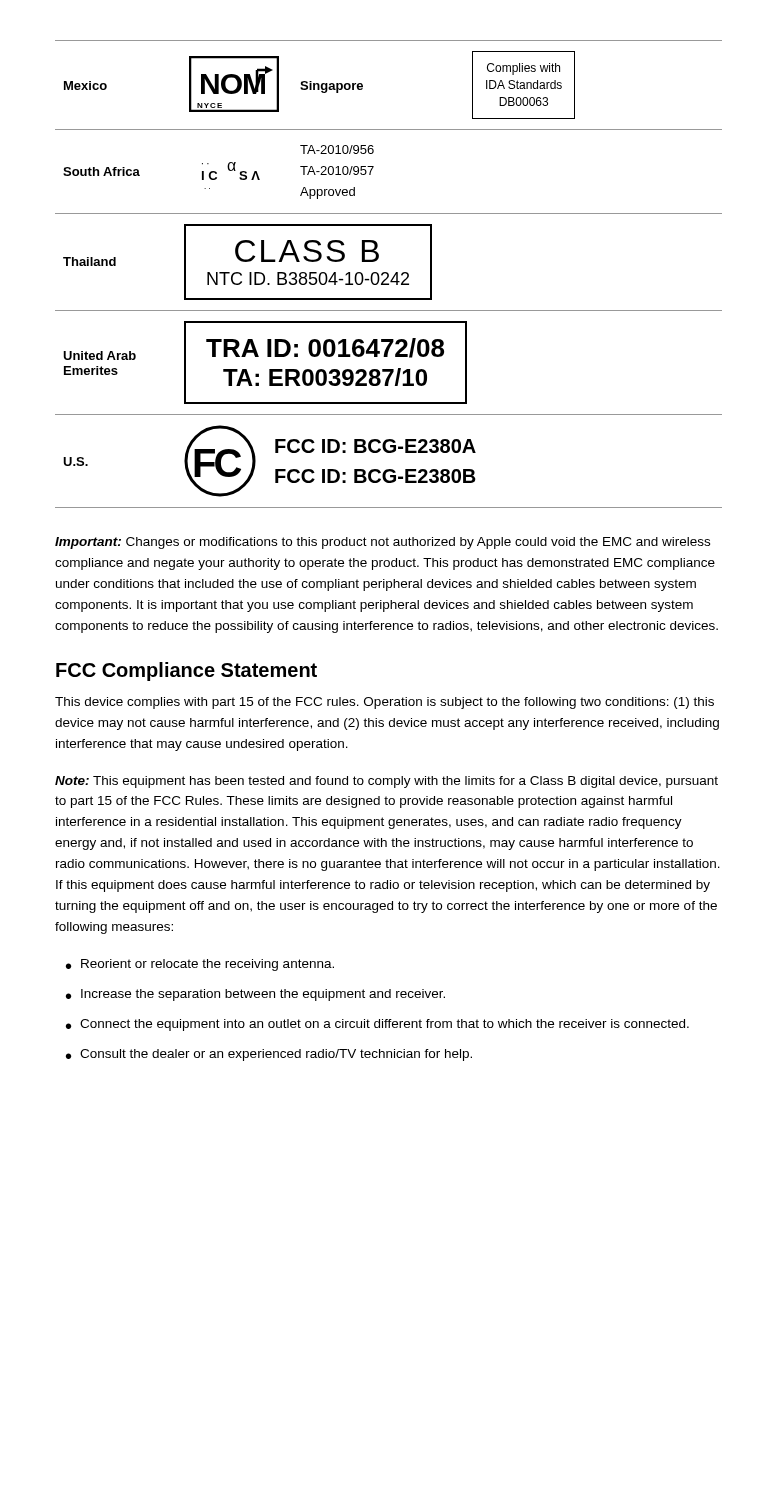The width and height of the screenshot is (777, 1500).
Task: Find the table that mentions "NOM NYCE"
Action: (x=388, y=274)
